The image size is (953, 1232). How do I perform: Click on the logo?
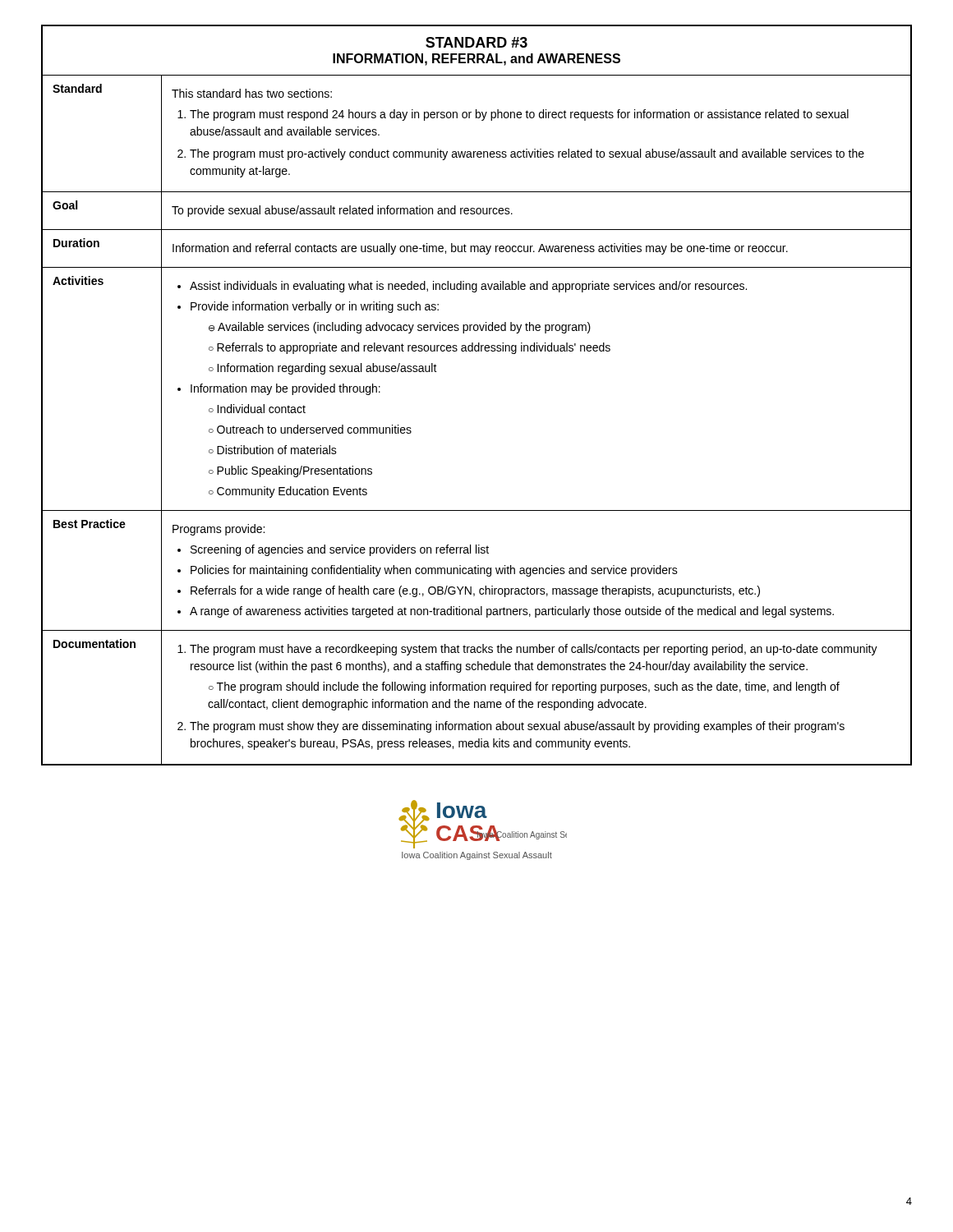(476, 820)
